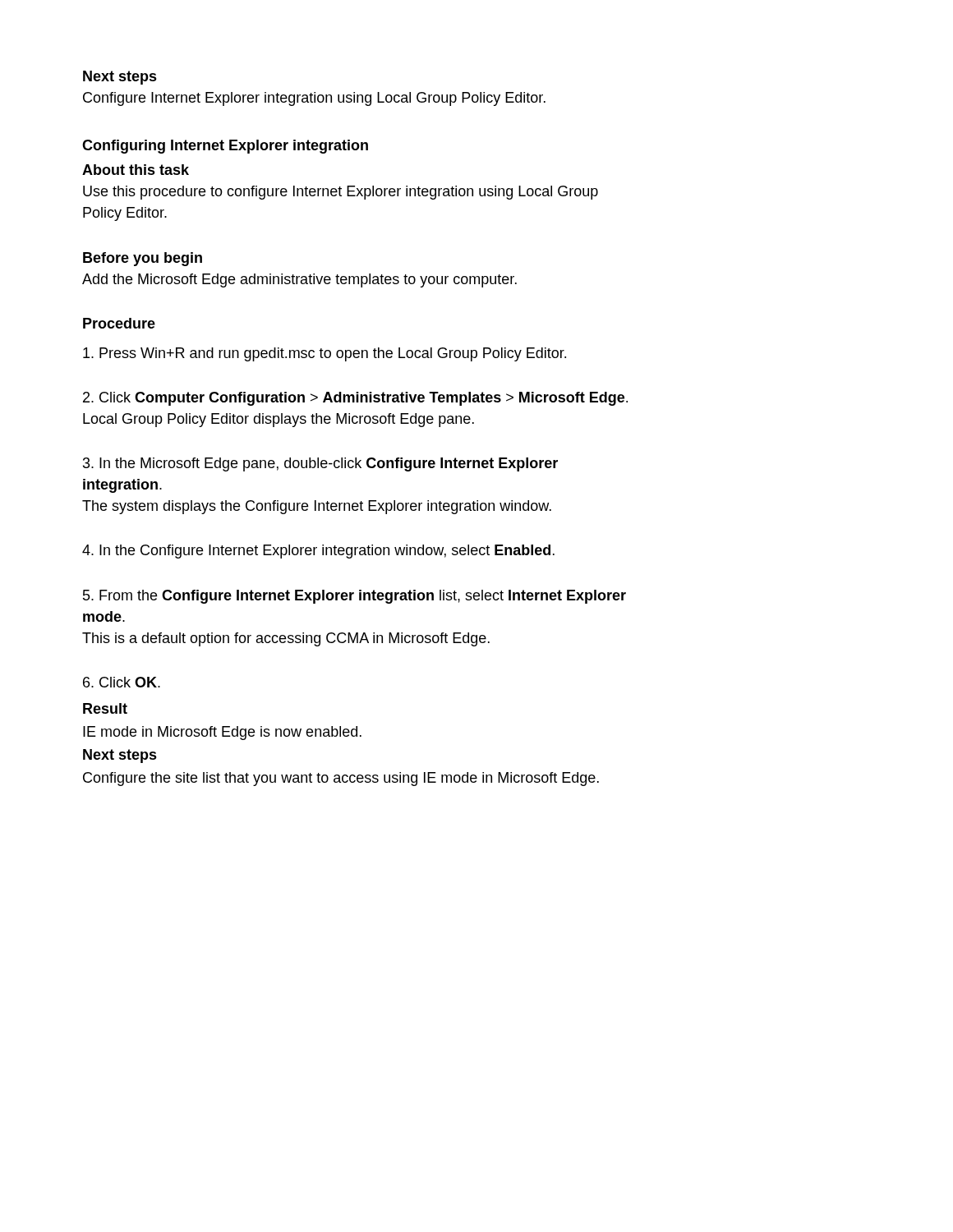Navigate to the text starting "IE mode in Microsoft Edge is now enabled."
Image resolution: width=953 pixels, height=1232 pixels.
(222, 732)
